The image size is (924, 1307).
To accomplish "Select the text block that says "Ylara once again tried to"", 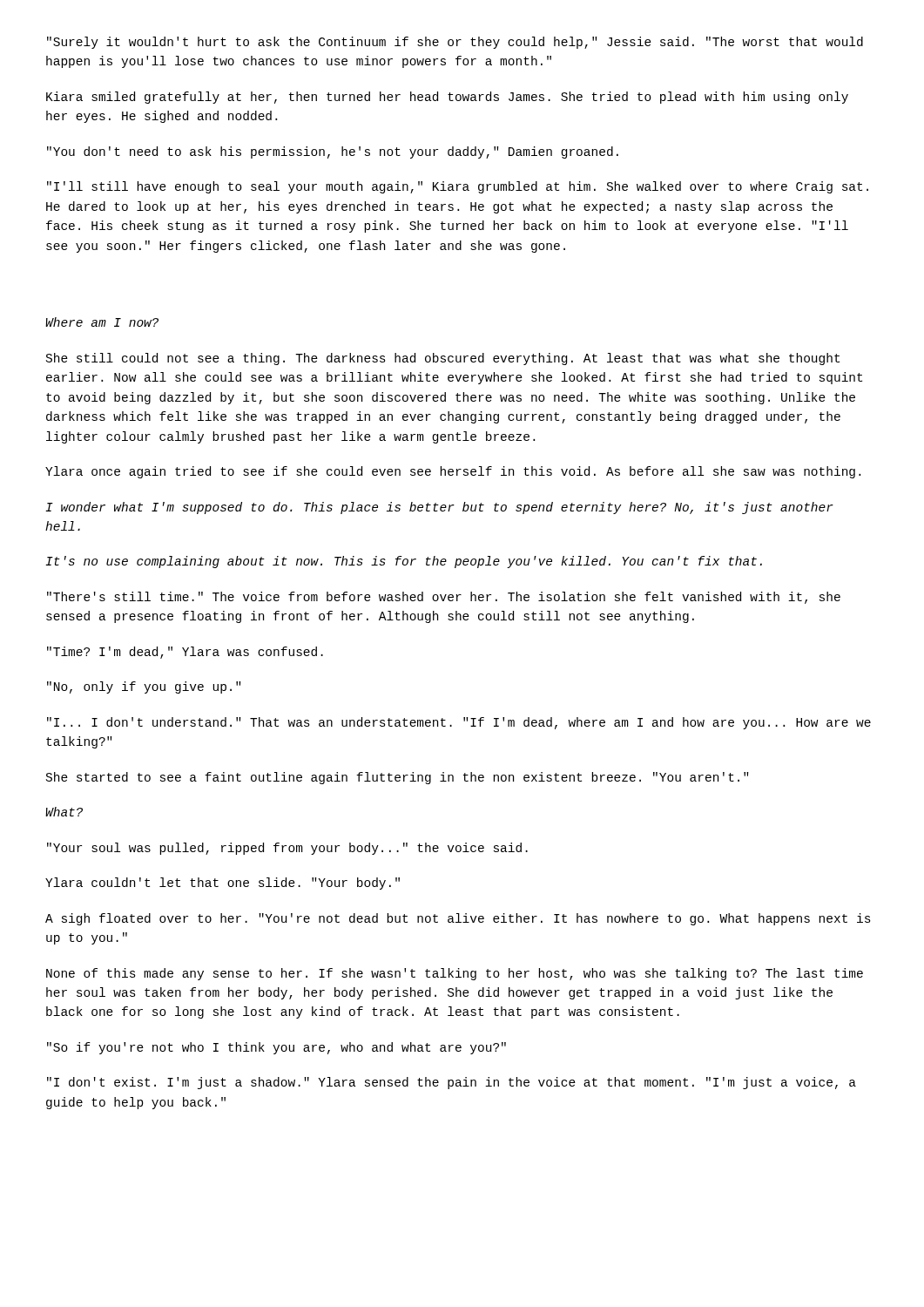I will 454,472.
